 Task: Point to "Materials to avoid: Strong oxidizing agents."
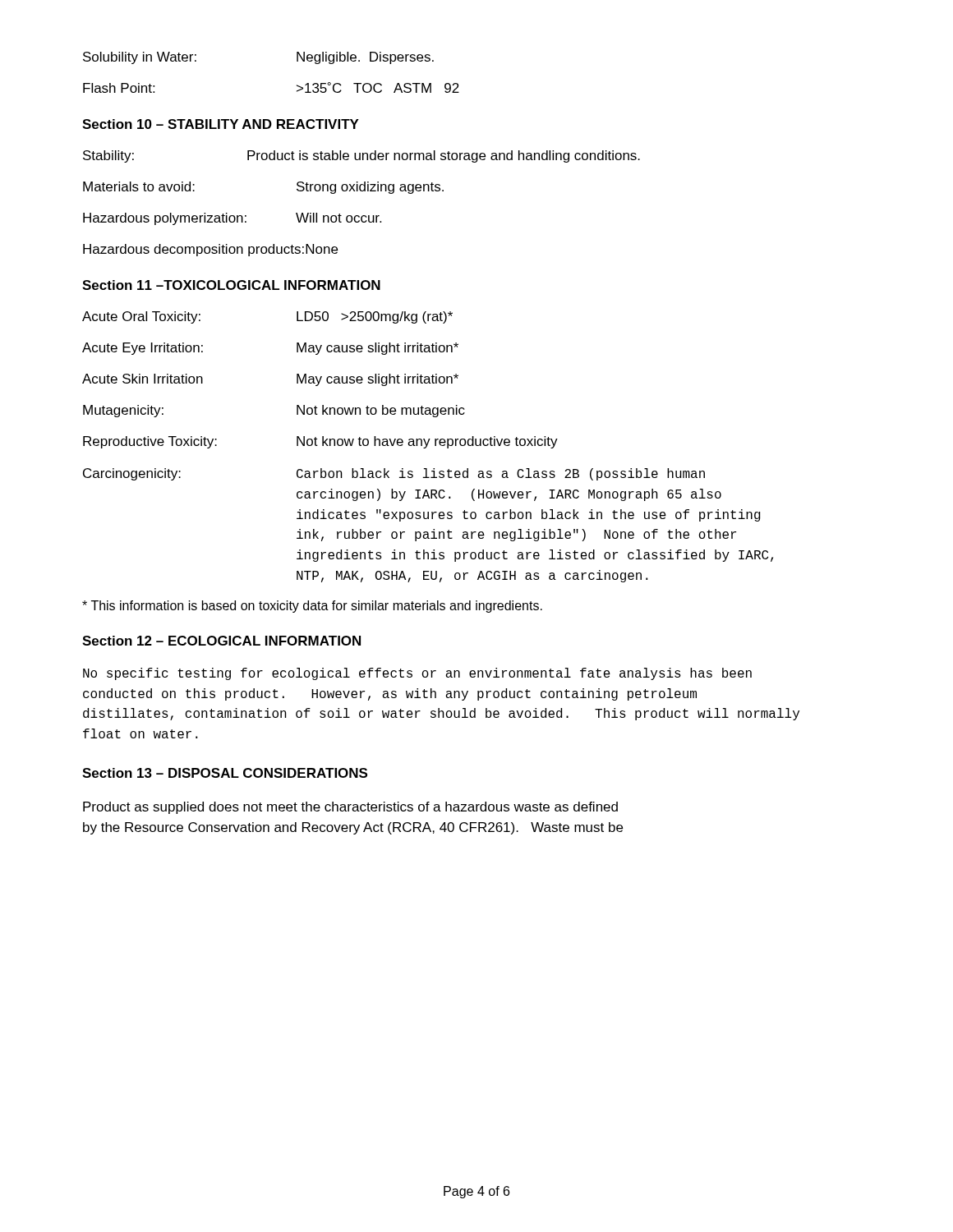point(135,188)
